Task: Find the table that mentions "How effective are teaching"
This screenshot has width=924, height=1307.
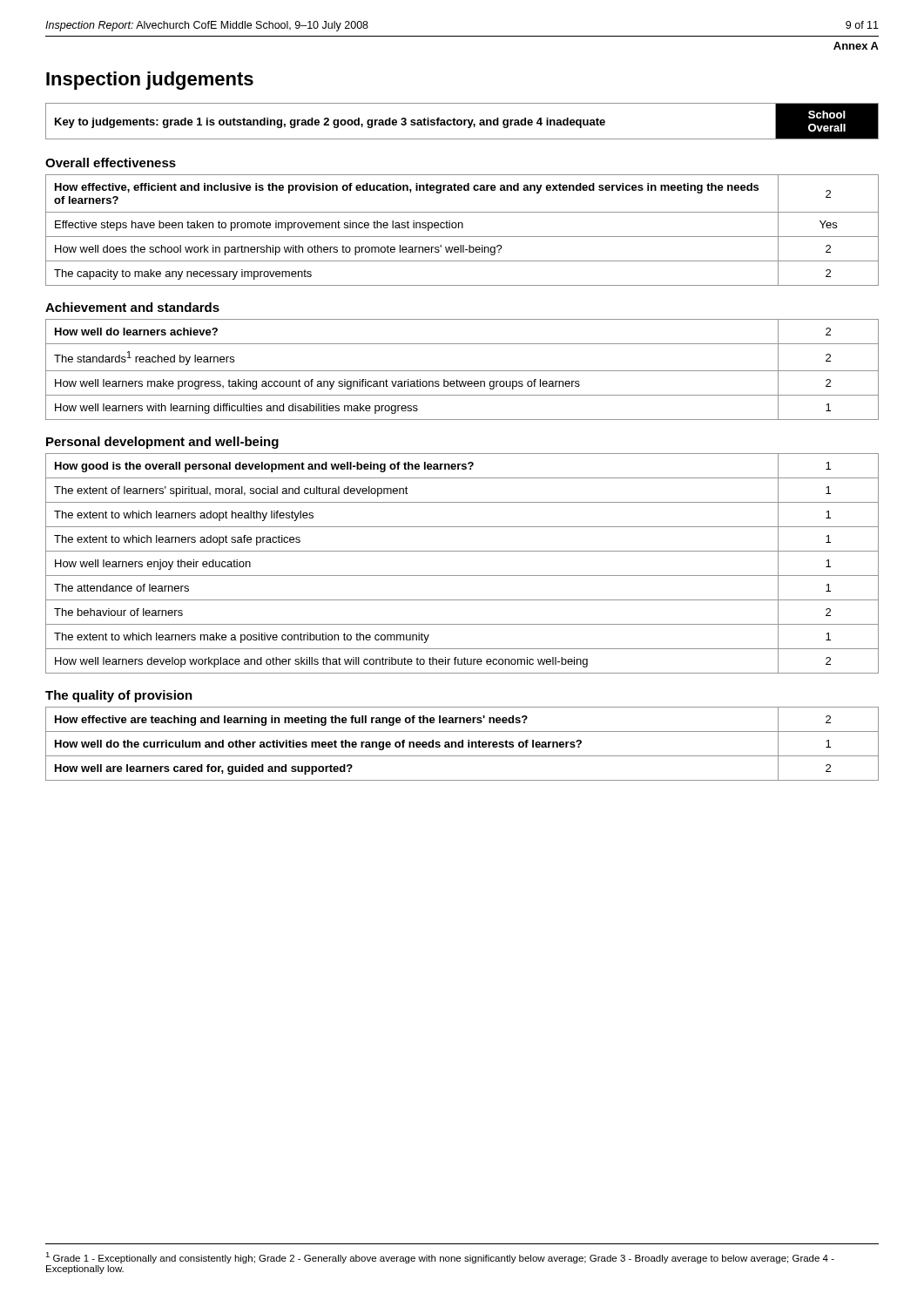Action: click(462, 744)
